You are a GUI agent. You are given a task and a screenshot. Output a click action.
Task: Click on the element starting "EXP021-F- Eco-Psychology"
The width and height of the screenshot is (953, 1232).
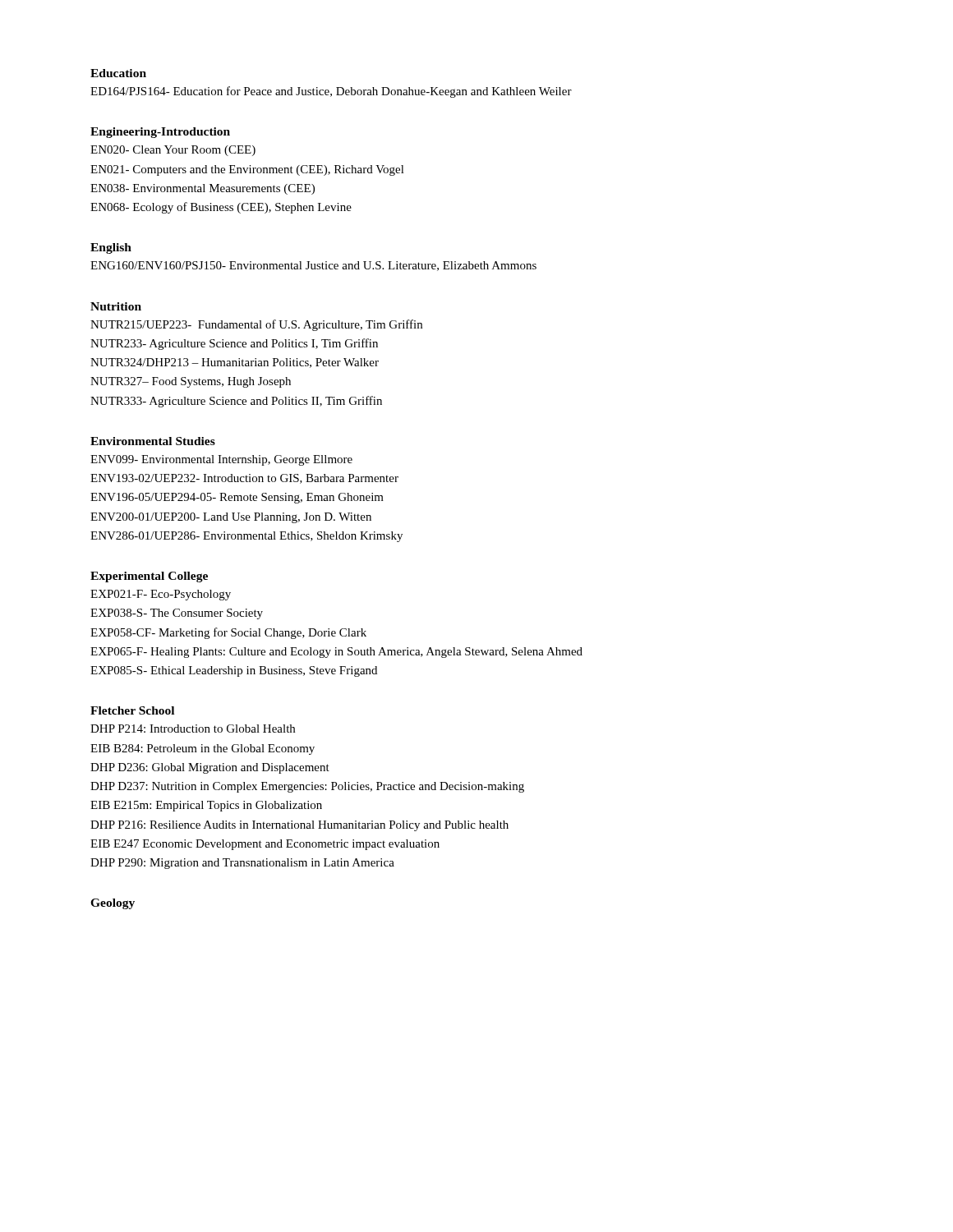click(161, 595)
